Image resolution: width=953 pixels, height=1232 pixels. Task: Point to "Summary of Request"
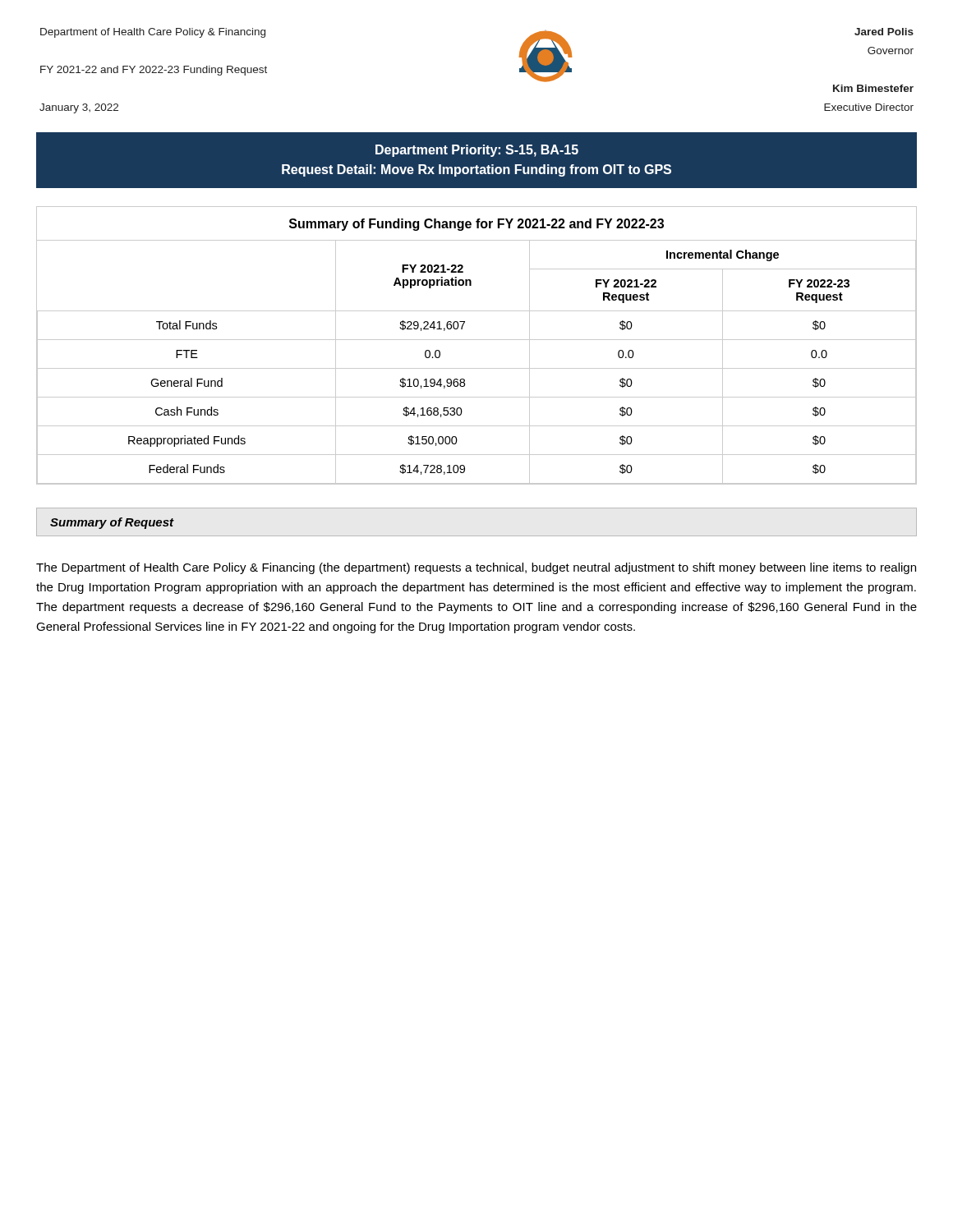pyautogui.click(x=112, y=522)
